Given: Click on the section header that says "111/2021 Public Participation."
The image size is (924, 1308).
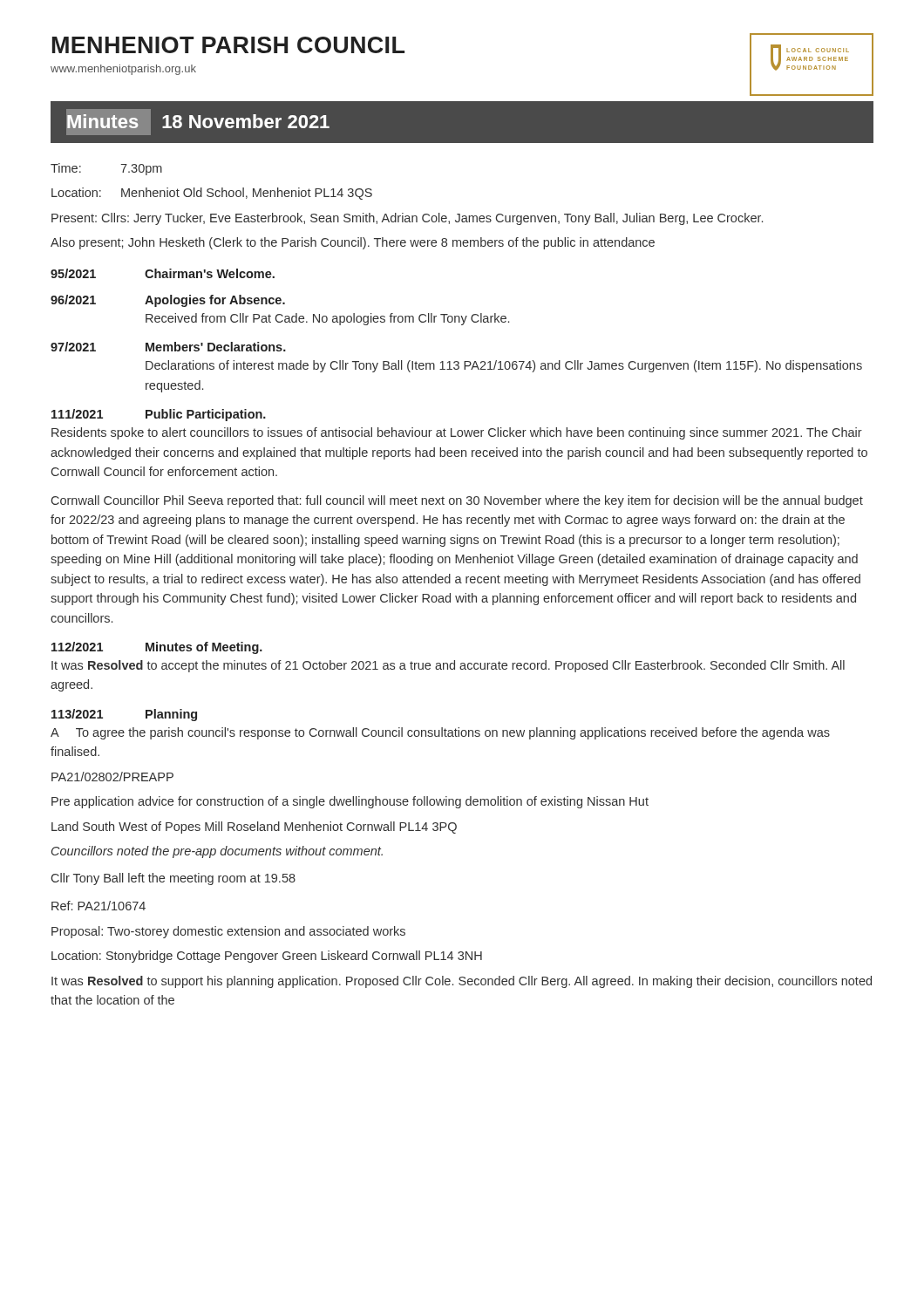Looking at the screenshot, I should pyautogui.click(x=158, y=414).
